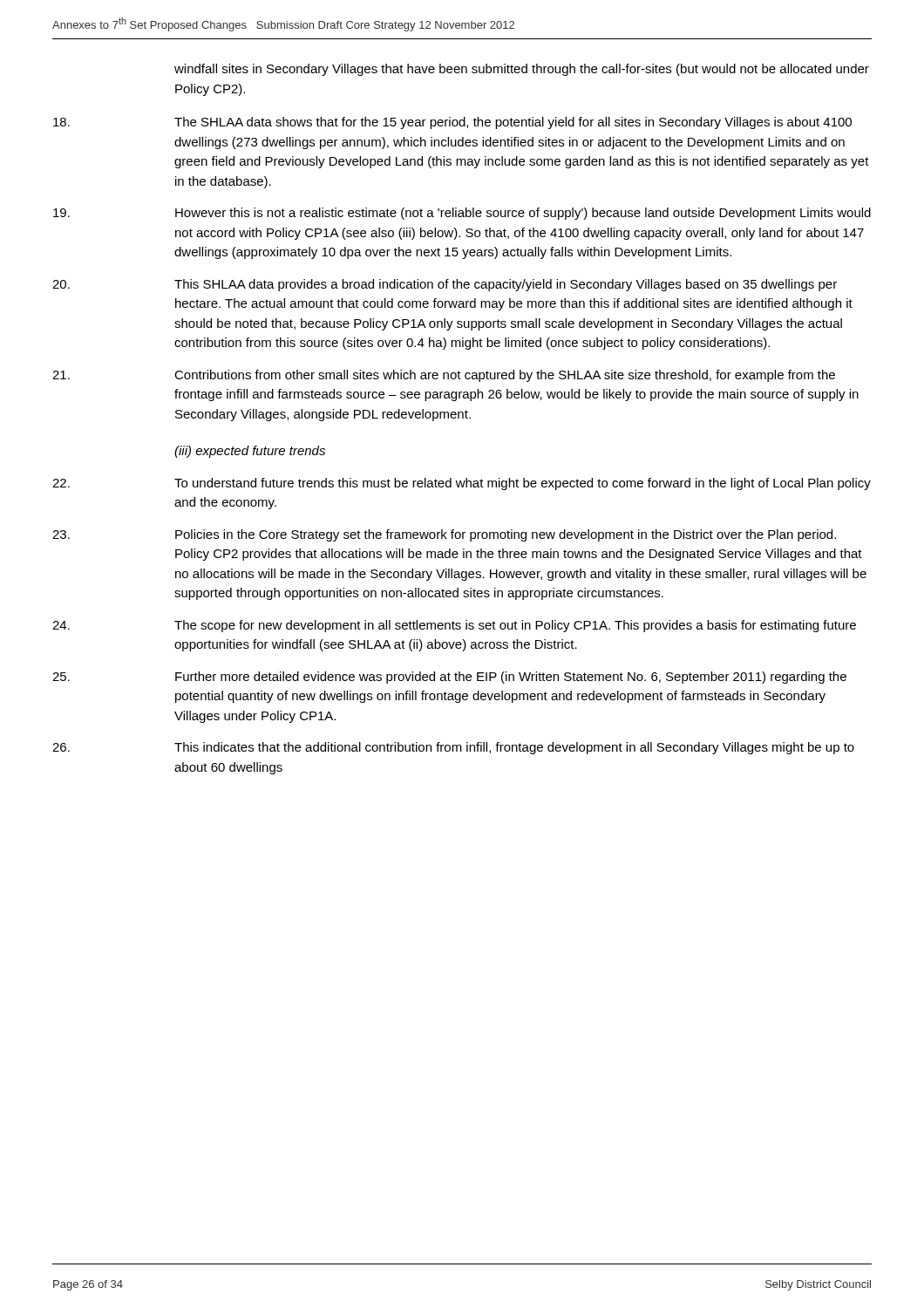Select the section header containing "(iii) expected future trends"
The width and height of the screenshot is (924, 1308).
(250, 450)
